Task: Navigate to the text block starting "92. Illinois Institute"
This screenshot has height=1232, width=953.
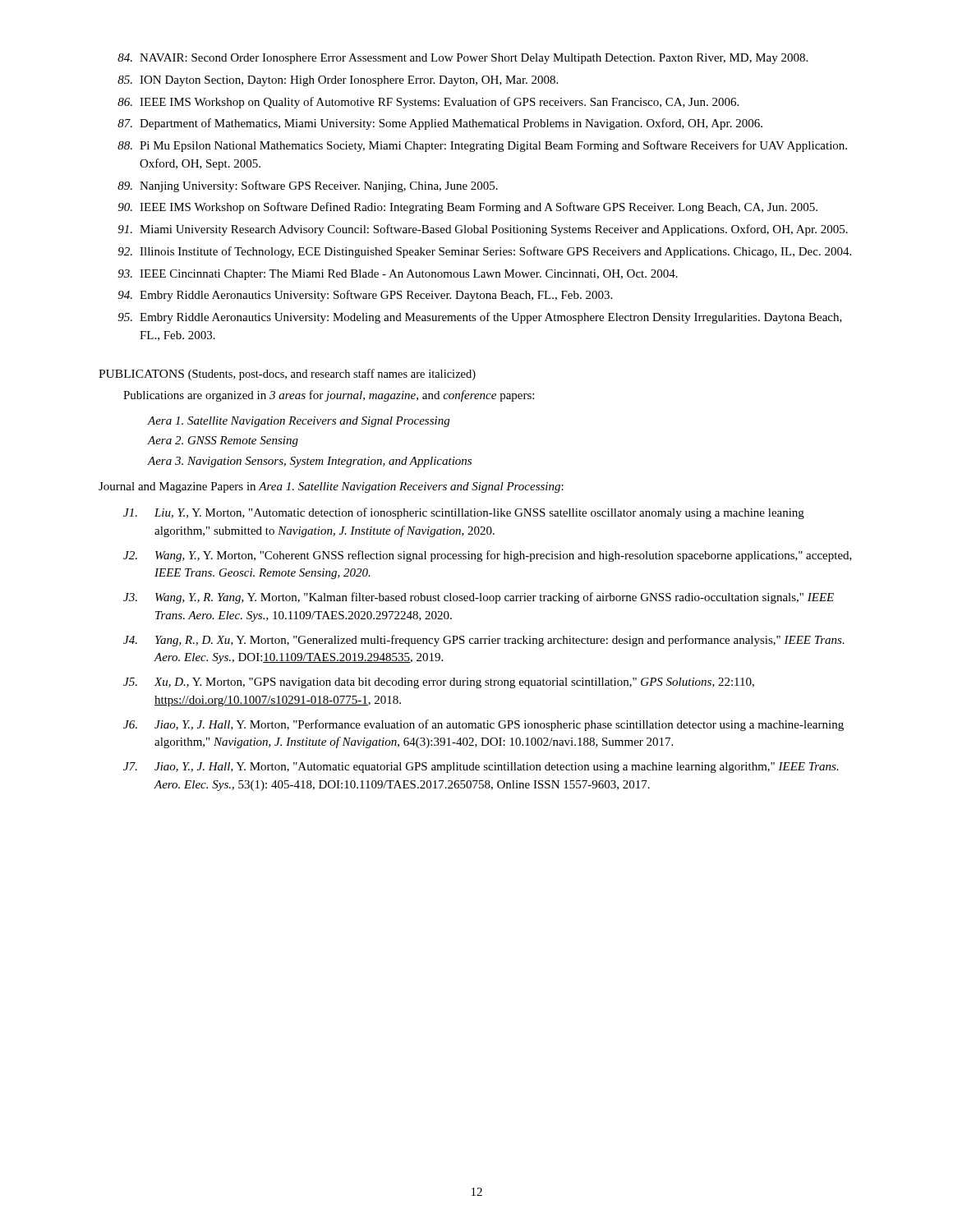Action: (x=476, y=252)
